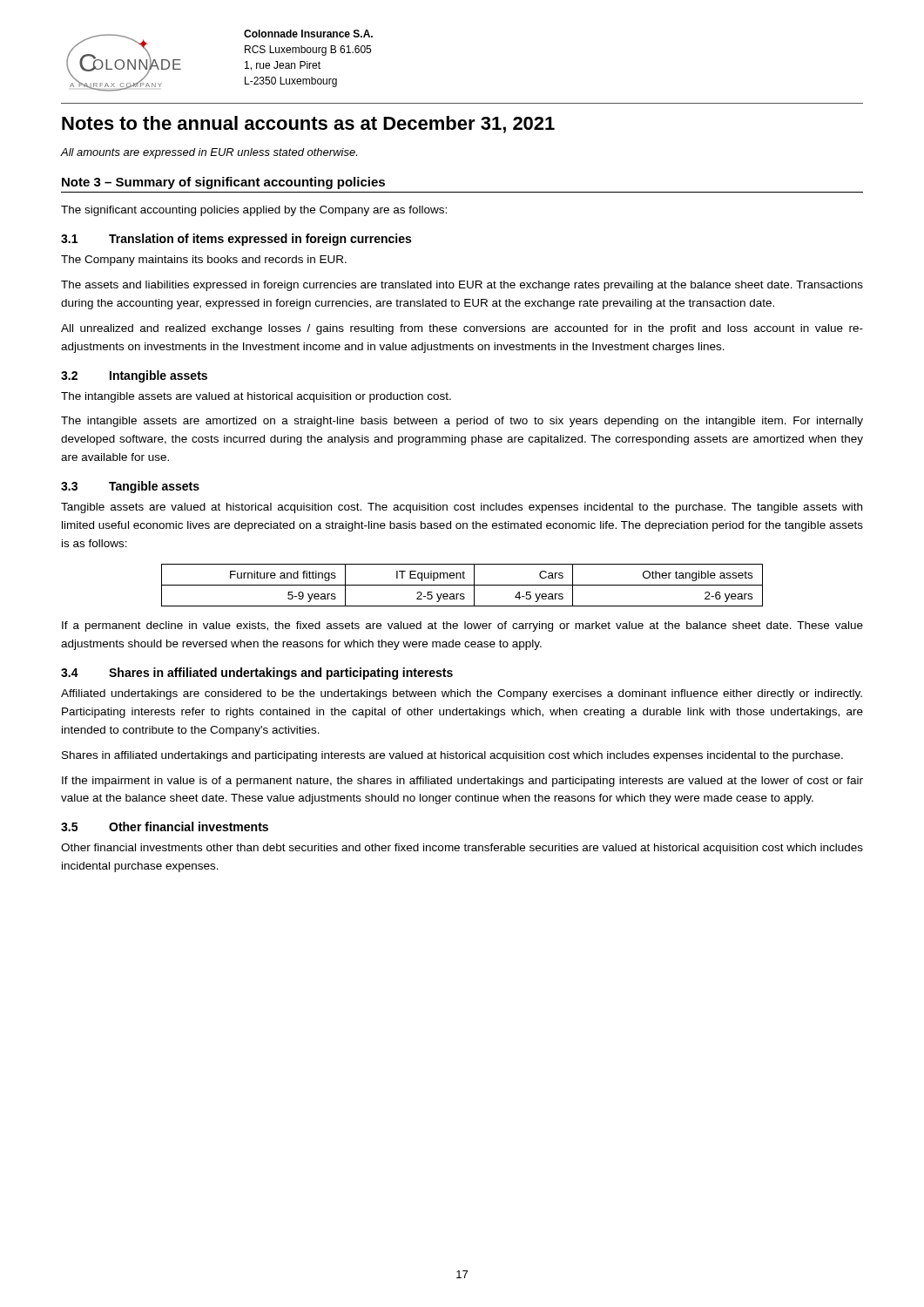Select the text block that reads "All unrealized and"
The width and height of the screenshot is (924, 1307).
pos(462,337)
